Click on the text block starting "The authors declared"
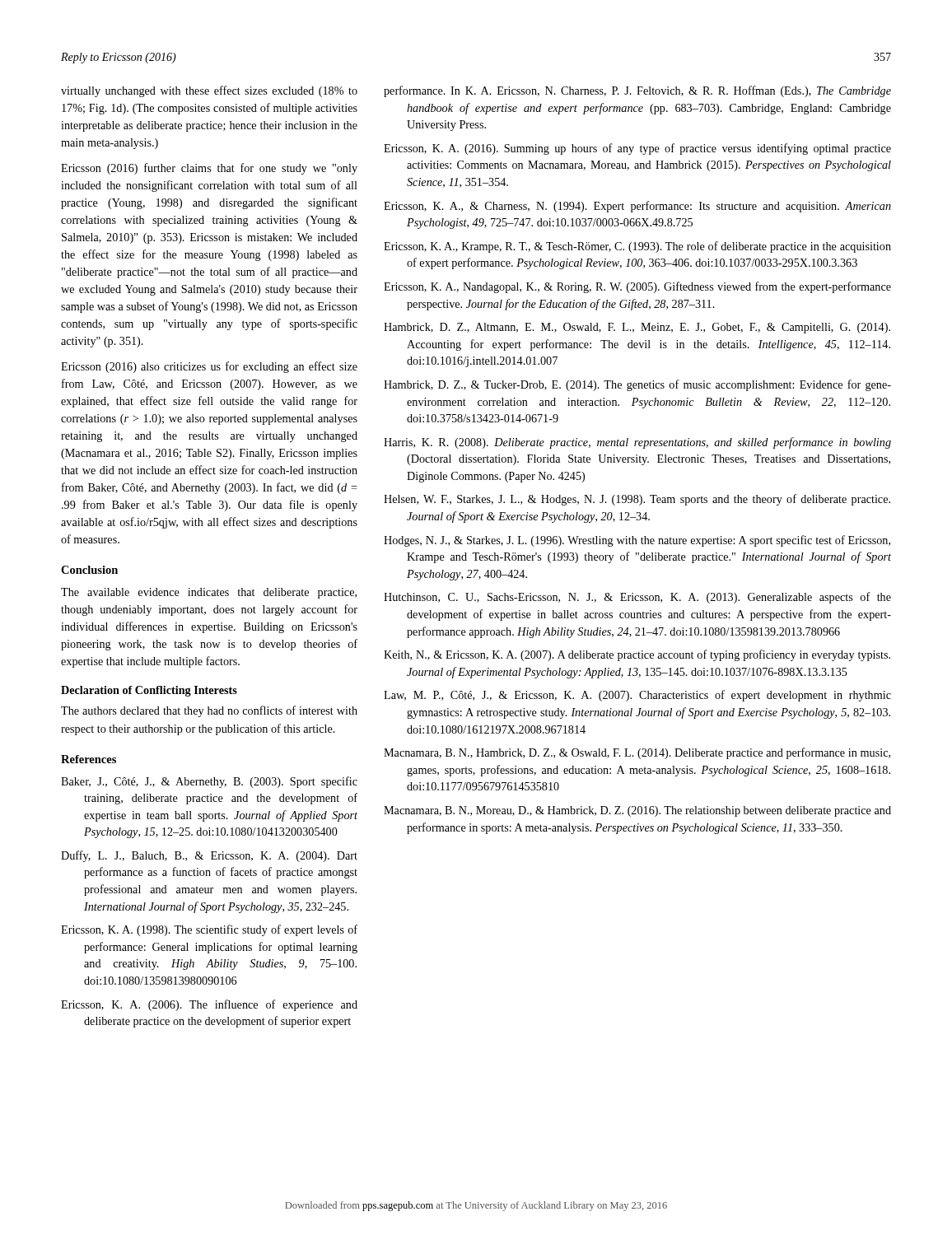 209,720
